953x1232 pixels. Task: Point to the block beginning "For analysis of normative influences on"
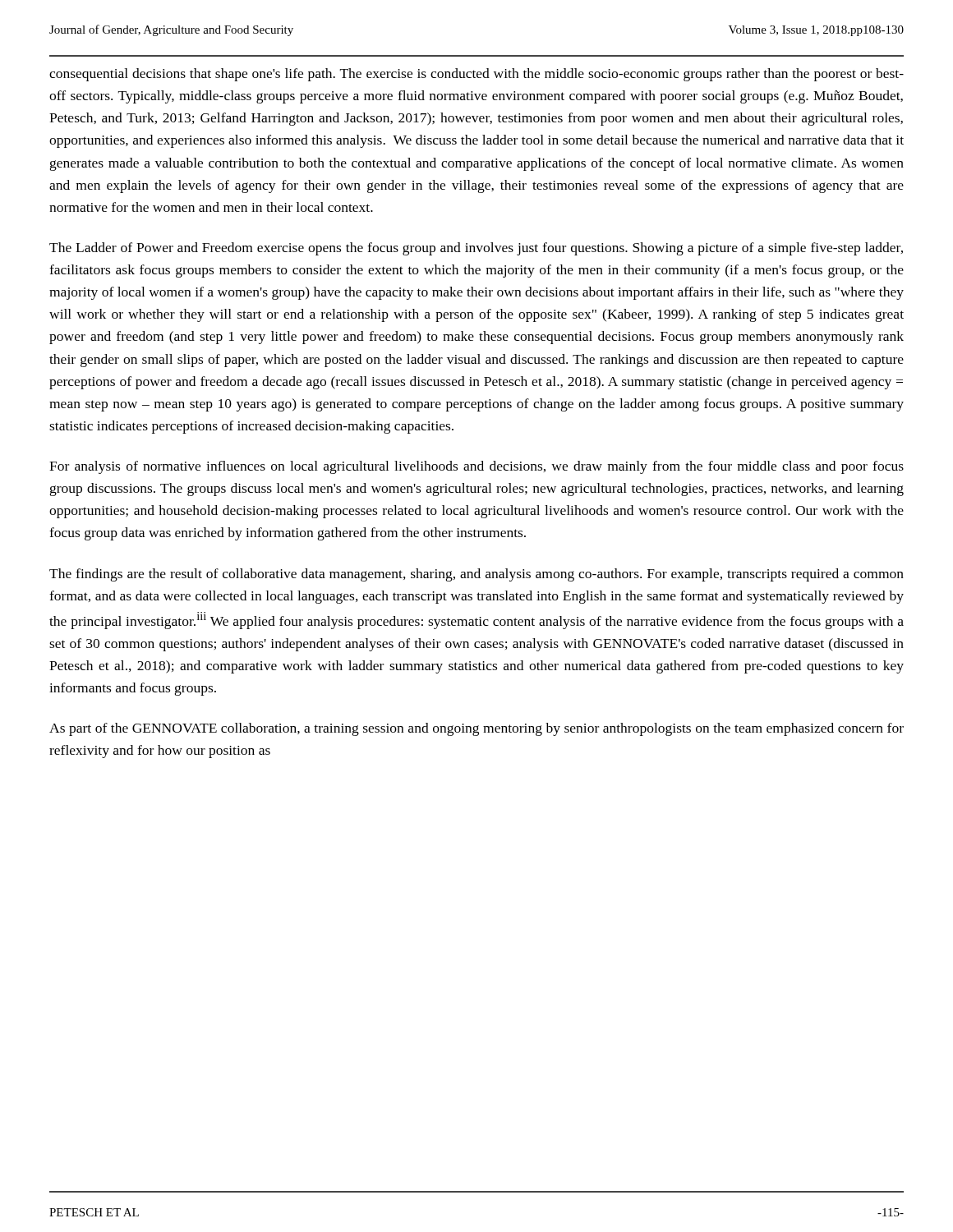tap(476, 499)
